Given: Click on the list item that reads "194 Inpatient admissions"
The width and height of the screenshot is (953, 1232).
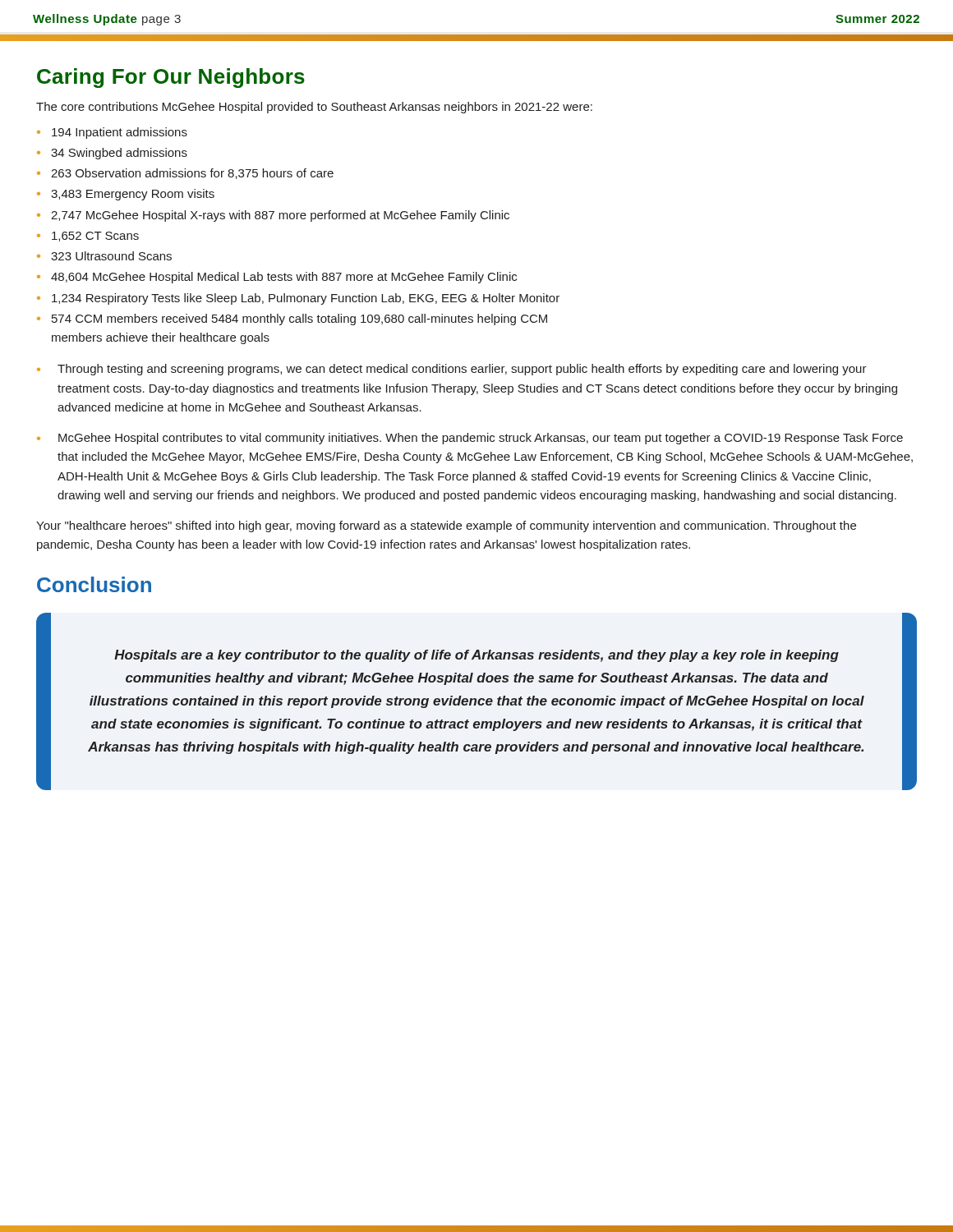Looking at the screenshot, I should click(119, 131).
